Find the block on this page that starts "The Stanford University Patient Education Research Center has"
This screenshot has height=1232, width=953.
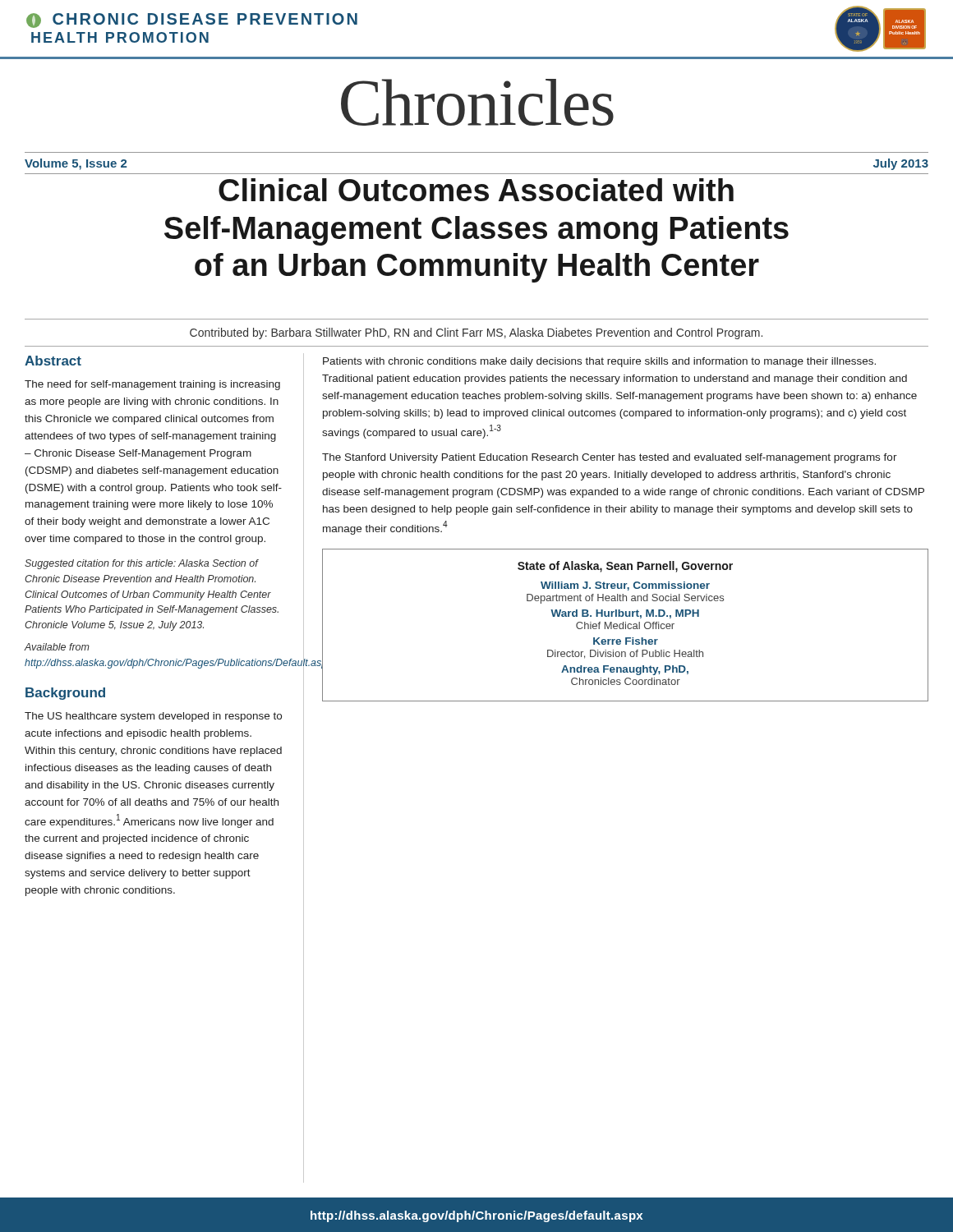click(623, 493)
